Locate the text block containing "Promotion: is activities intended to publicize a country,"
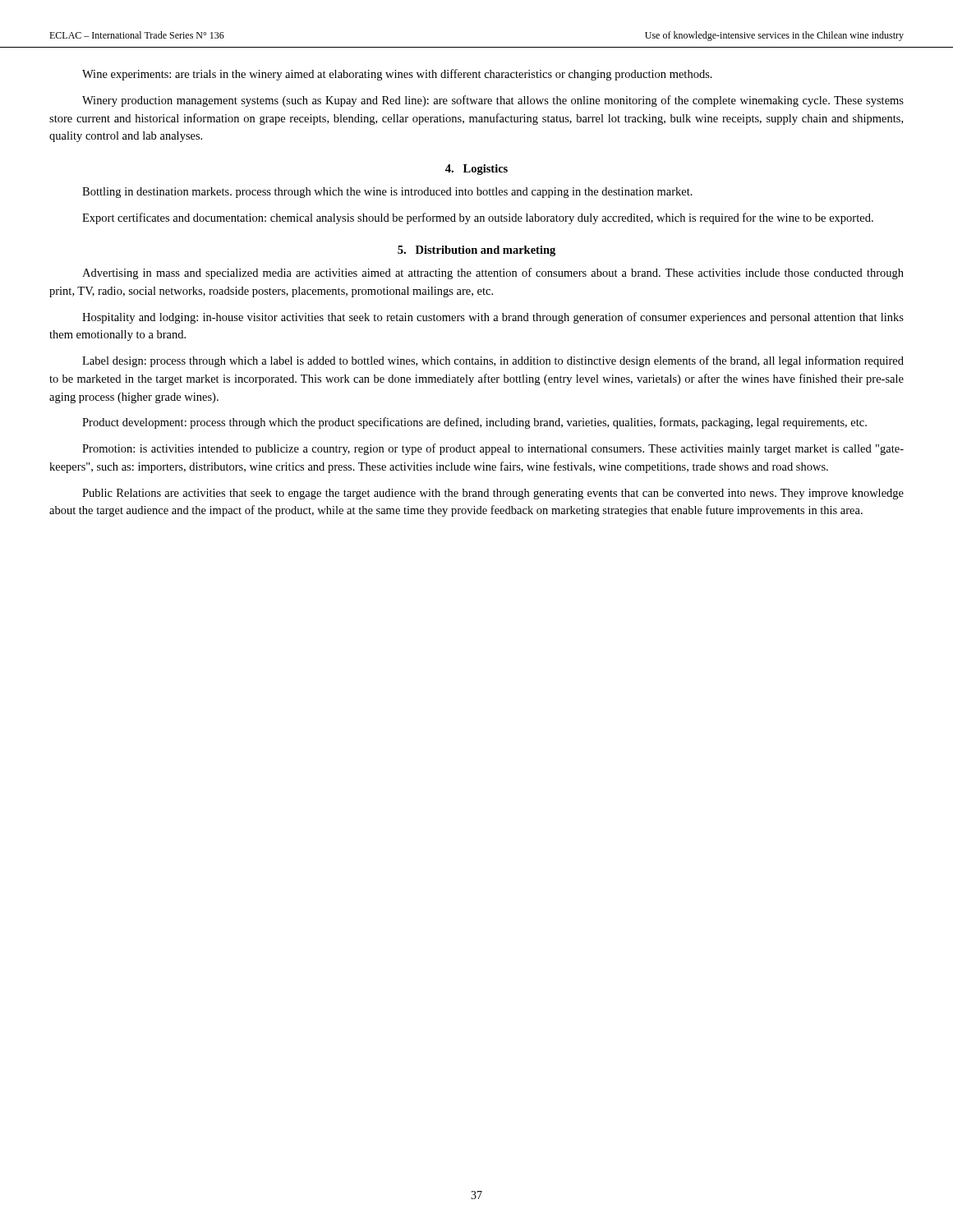This screenshot has height=1232, width=953. point(476,457)
